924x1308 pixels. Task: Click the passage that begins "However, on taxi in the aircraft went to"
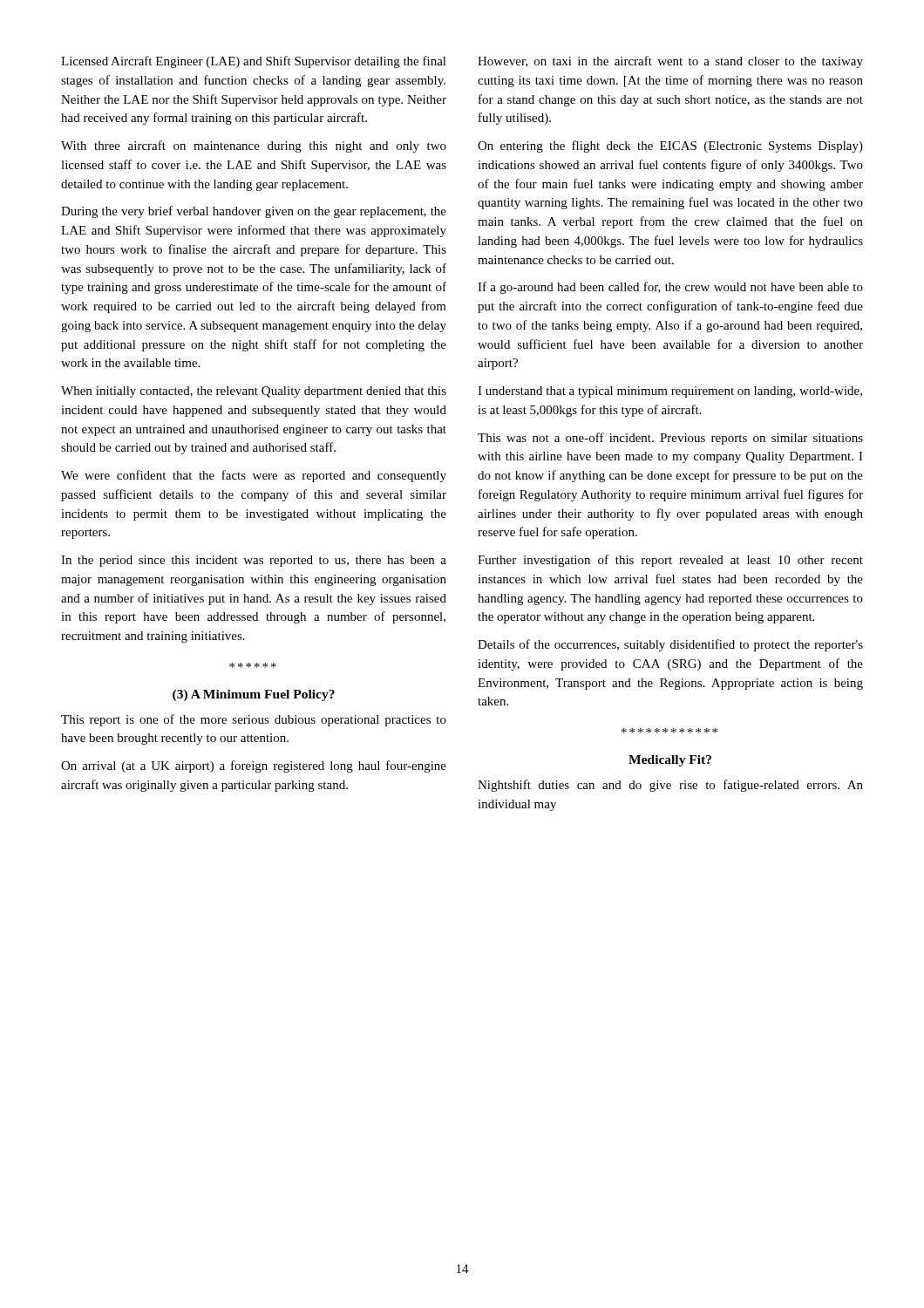670,90
